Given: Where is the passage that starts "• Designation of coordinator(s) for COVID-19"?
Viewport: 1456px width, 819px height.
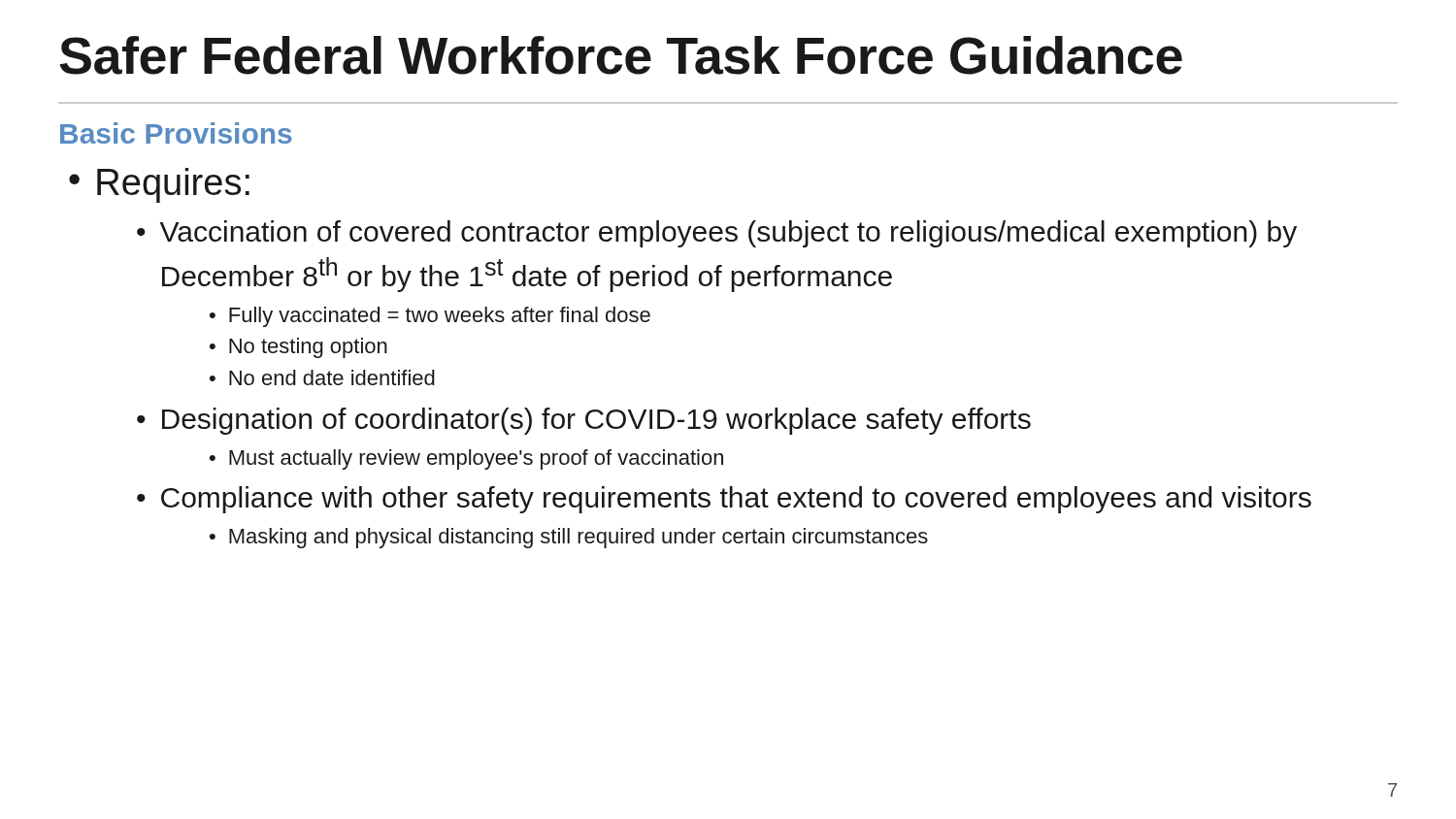Looking at the screenshot, I should (x=584, y=419).
